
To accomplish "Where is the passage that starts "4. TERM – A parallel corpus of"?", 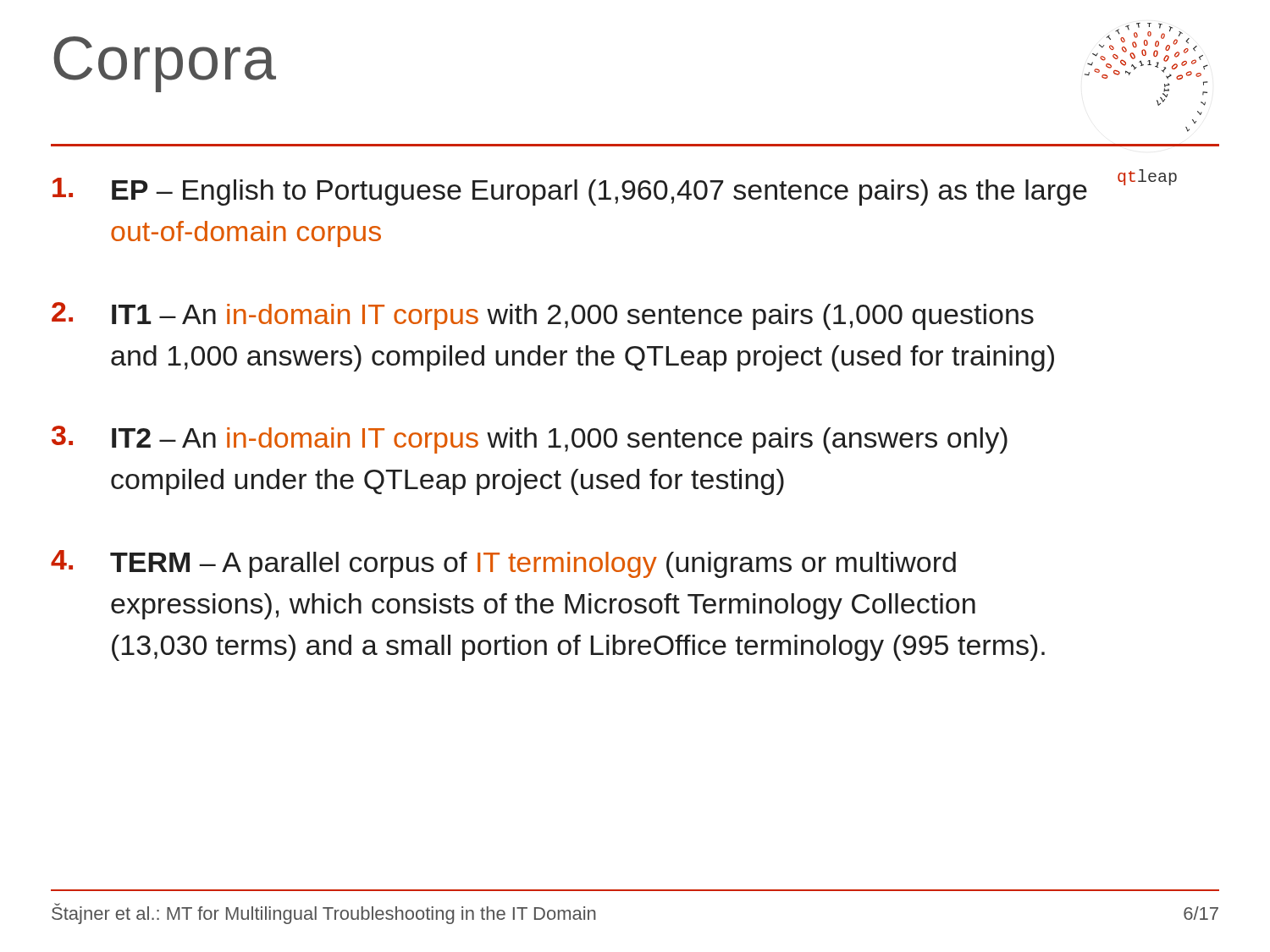I will pos(549,604).
